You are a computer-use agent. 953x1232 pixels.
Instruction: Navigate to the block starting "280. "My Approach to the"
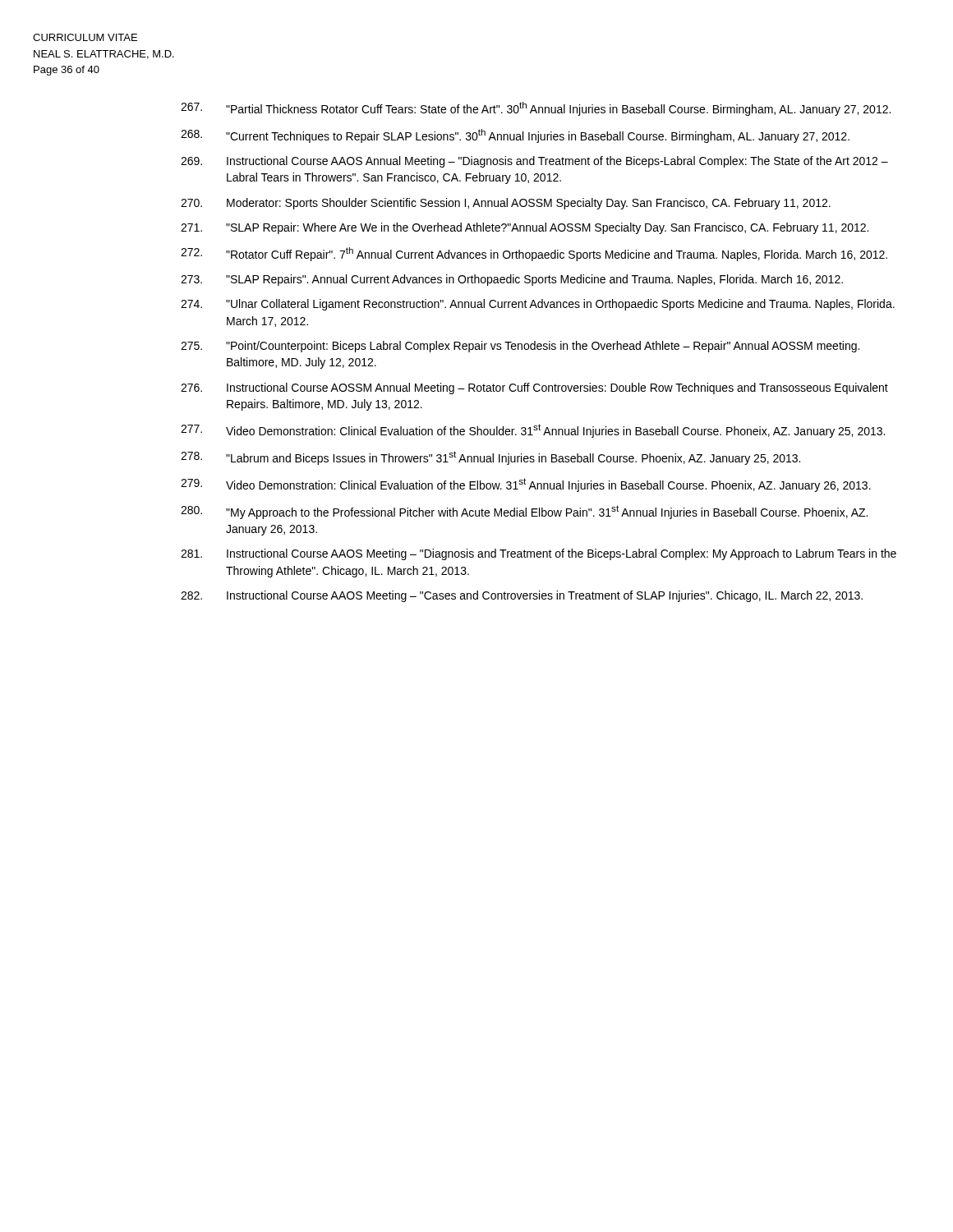click(x=542, y=520)
